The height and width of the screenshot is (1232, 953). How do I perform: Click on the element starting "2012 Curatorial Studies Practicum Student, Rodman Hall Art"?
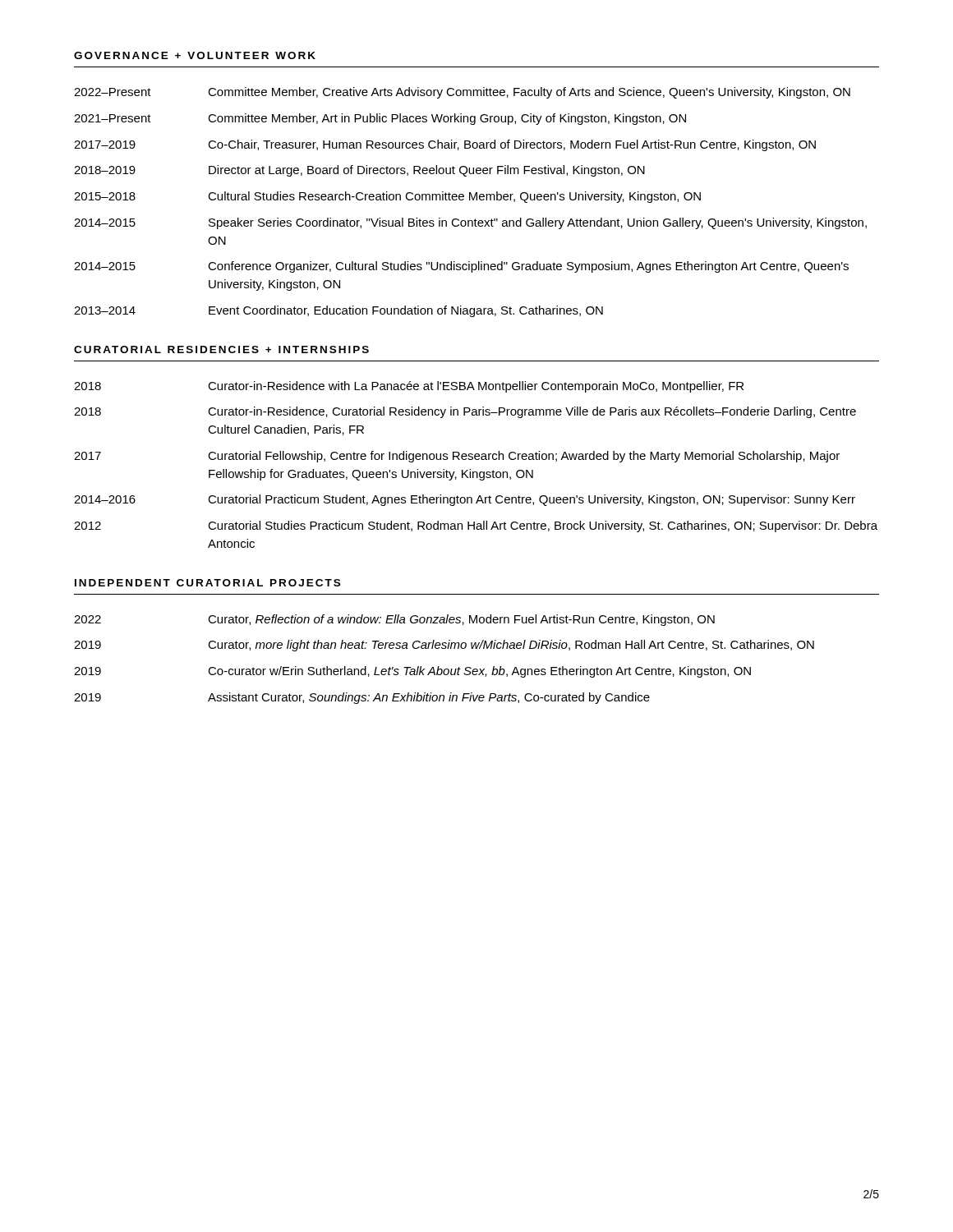(x=476, y=535)
